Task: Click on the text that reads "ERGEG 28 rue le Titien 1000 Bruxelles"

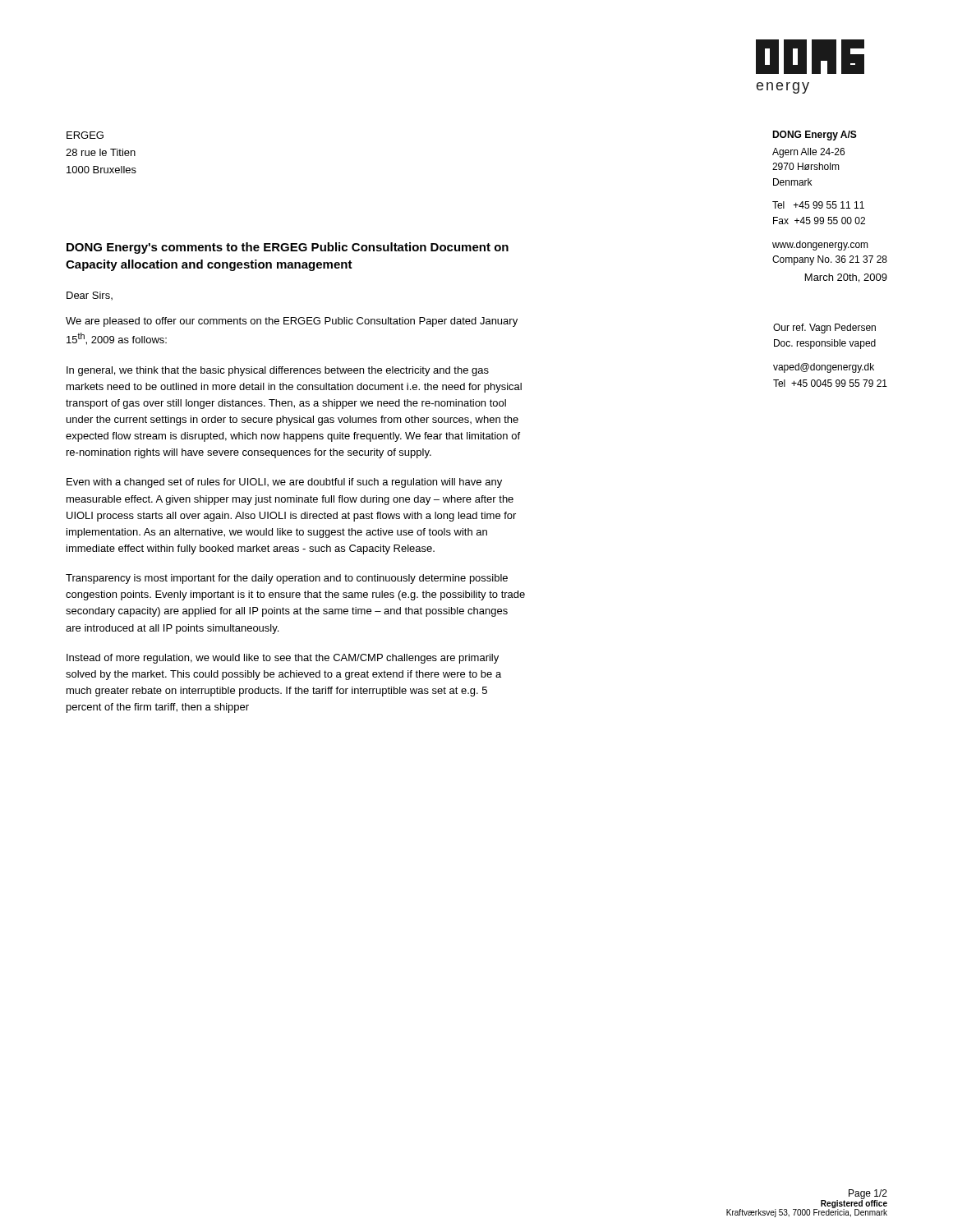Action: pyautogui.click(x=101, y=152)
